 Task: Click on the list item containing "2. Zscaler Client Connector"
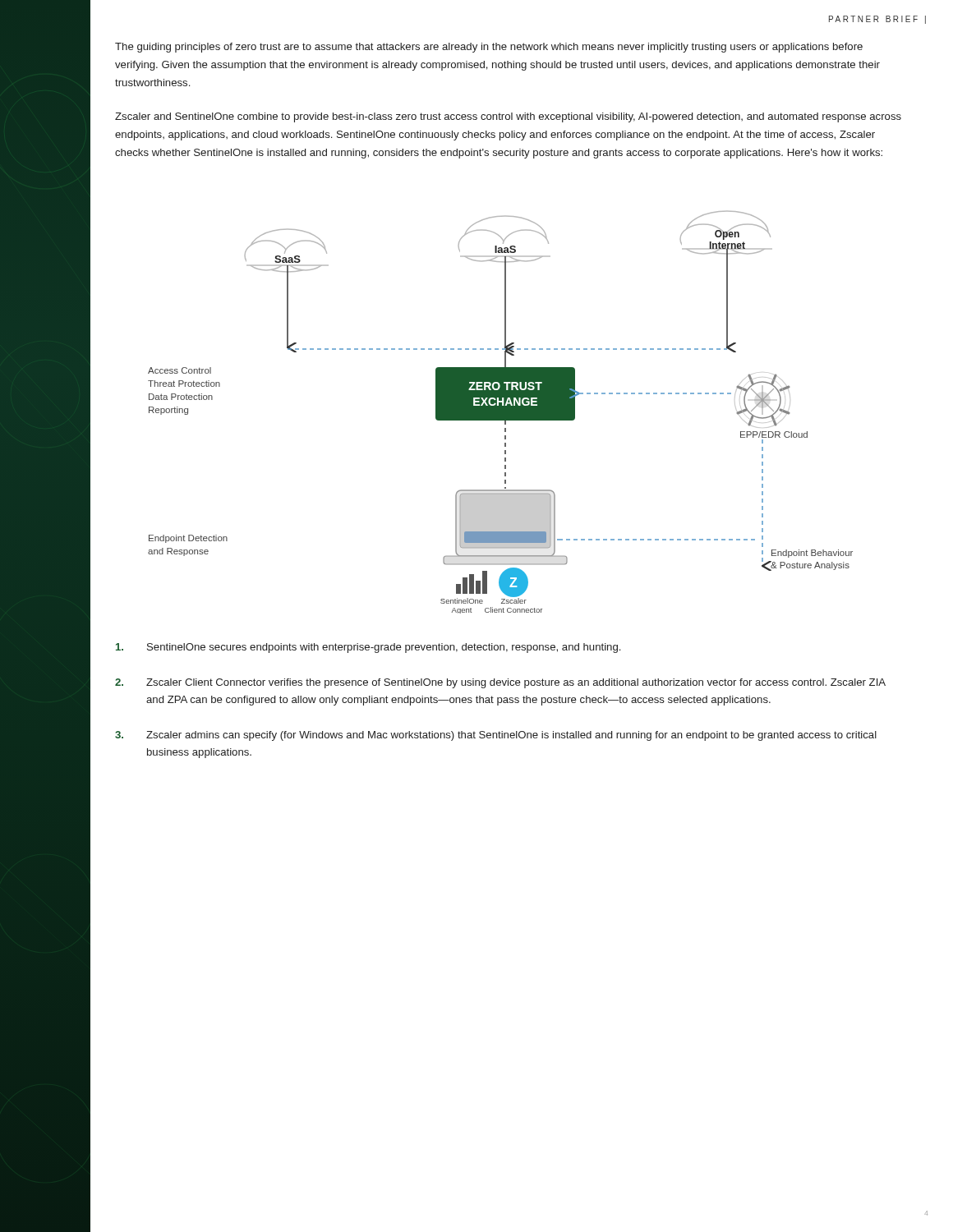coord(509,691)
